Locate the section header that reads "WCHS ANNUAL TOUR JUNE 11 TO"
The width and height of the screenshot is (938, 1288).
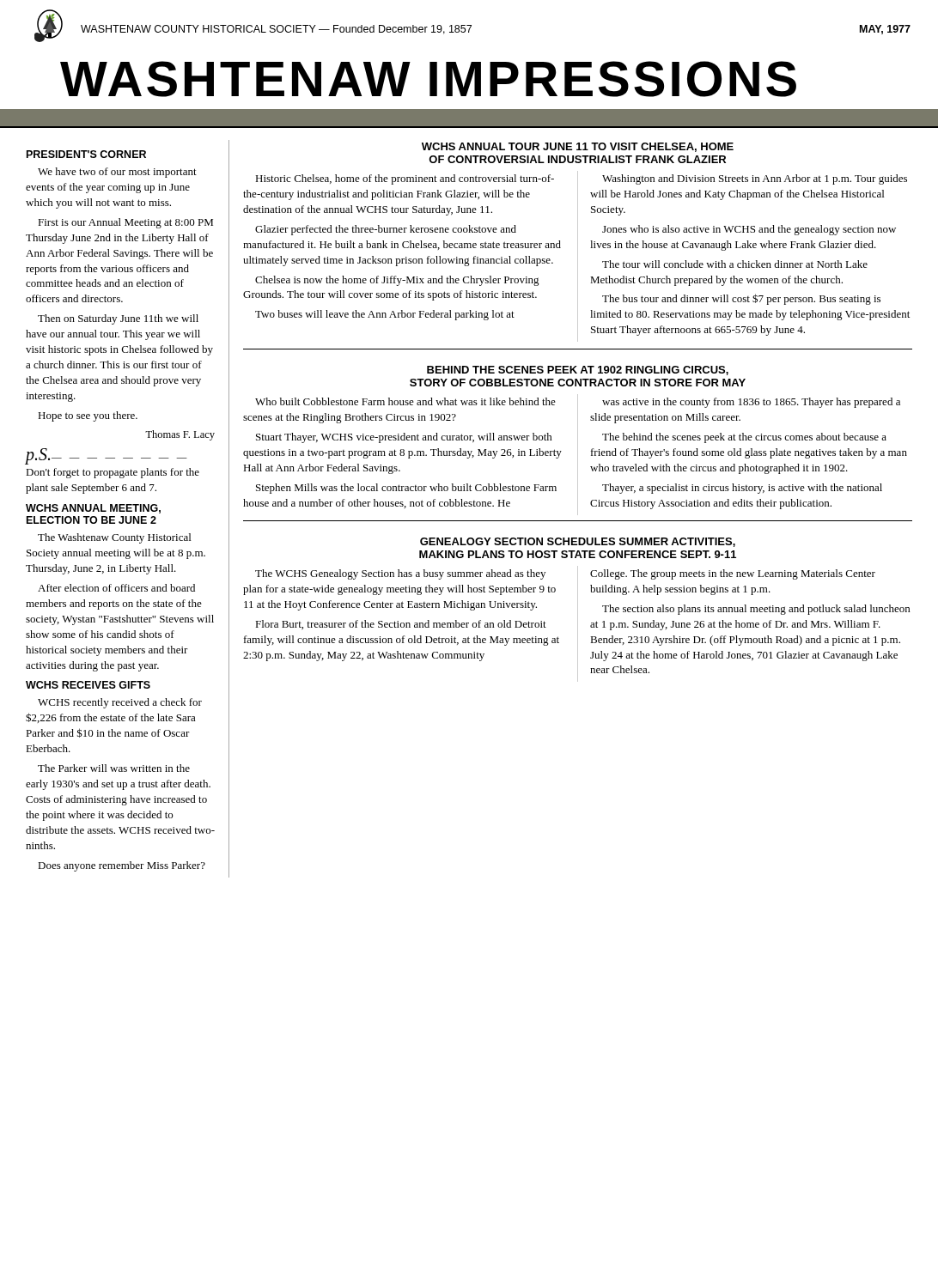(x=578, y=153)
